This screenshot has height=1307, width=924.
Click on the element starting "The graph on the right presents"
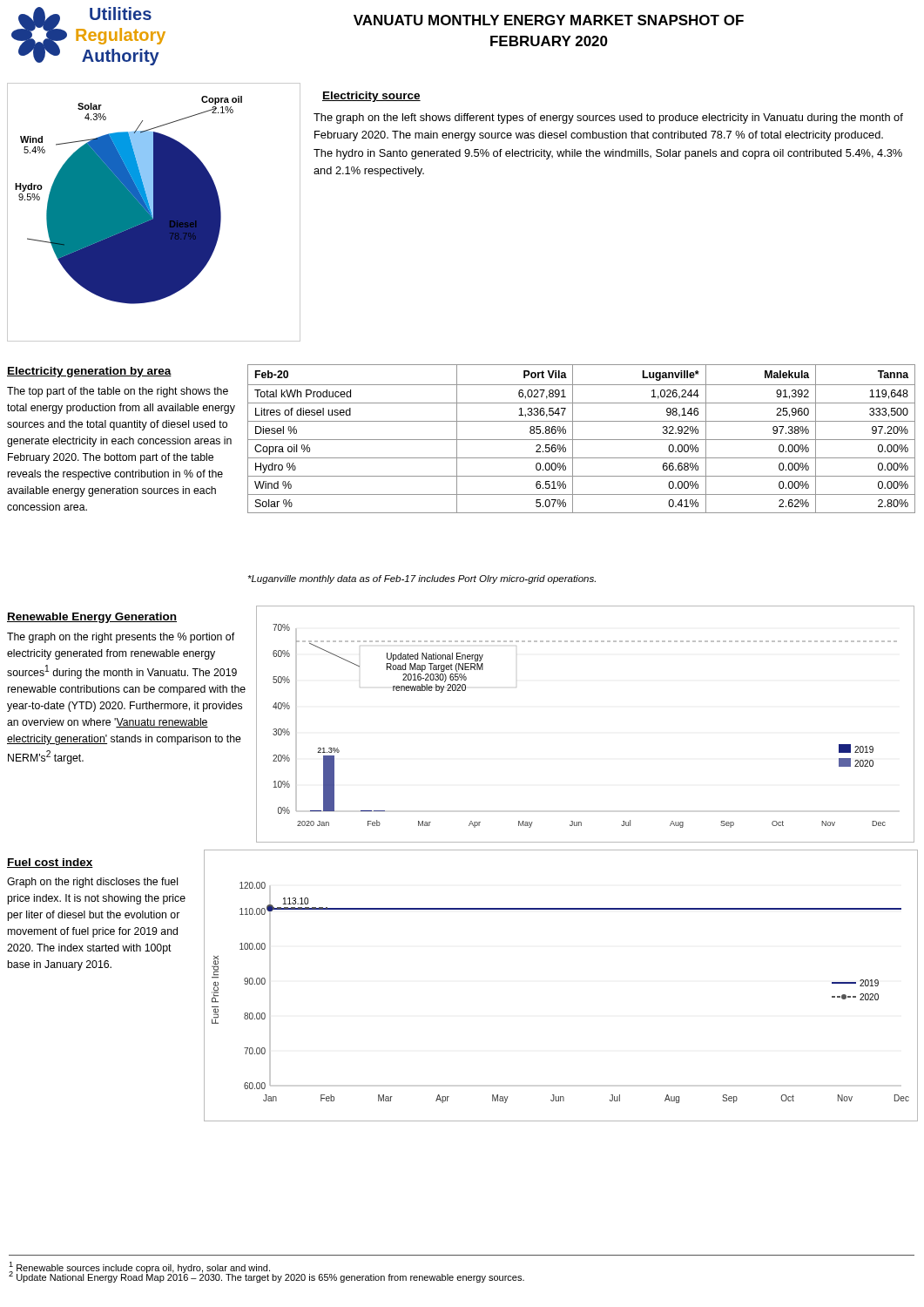coord(126,698)
